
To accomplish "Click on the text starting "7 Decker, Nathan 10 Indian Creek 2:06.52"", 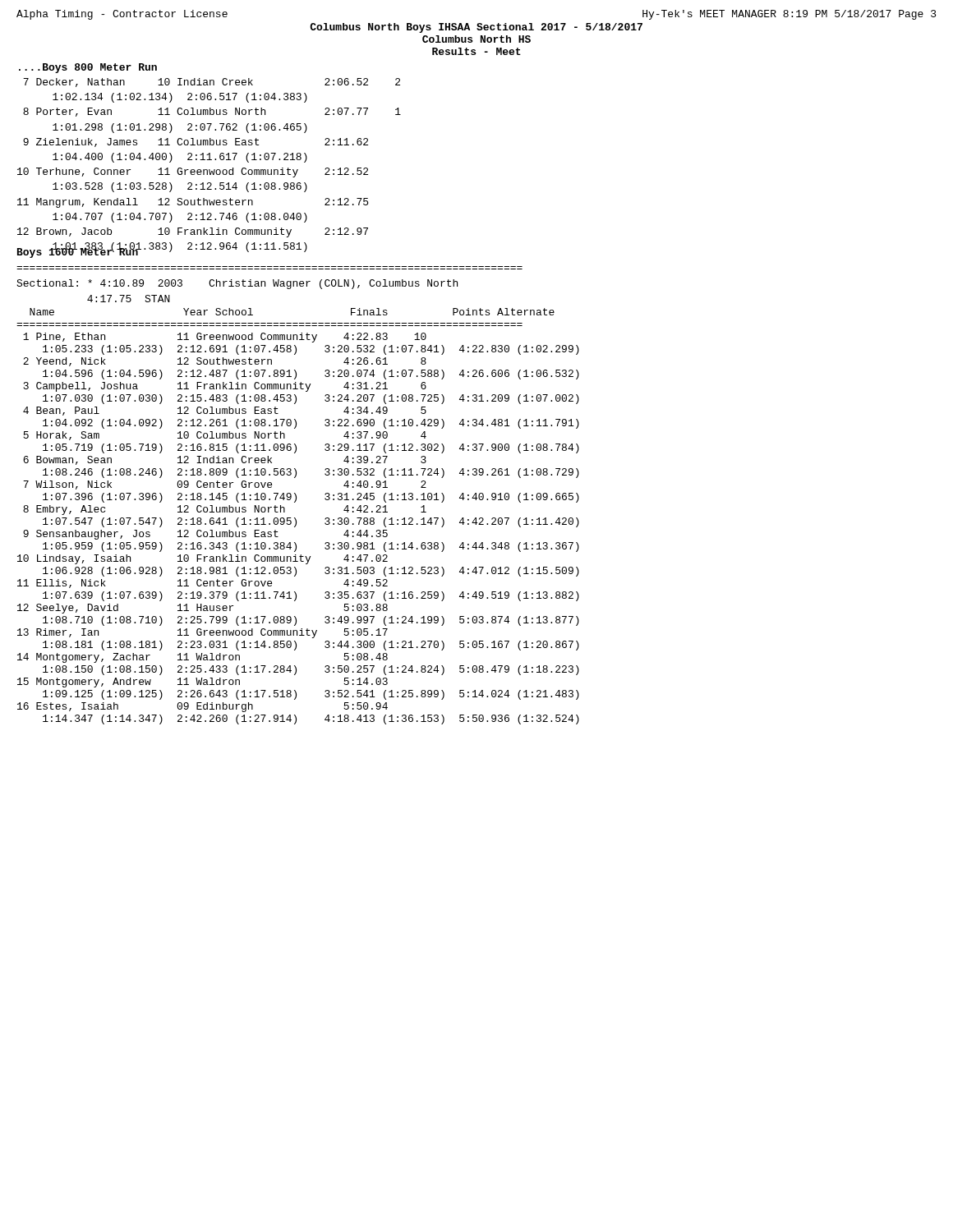I will [212, 83].
